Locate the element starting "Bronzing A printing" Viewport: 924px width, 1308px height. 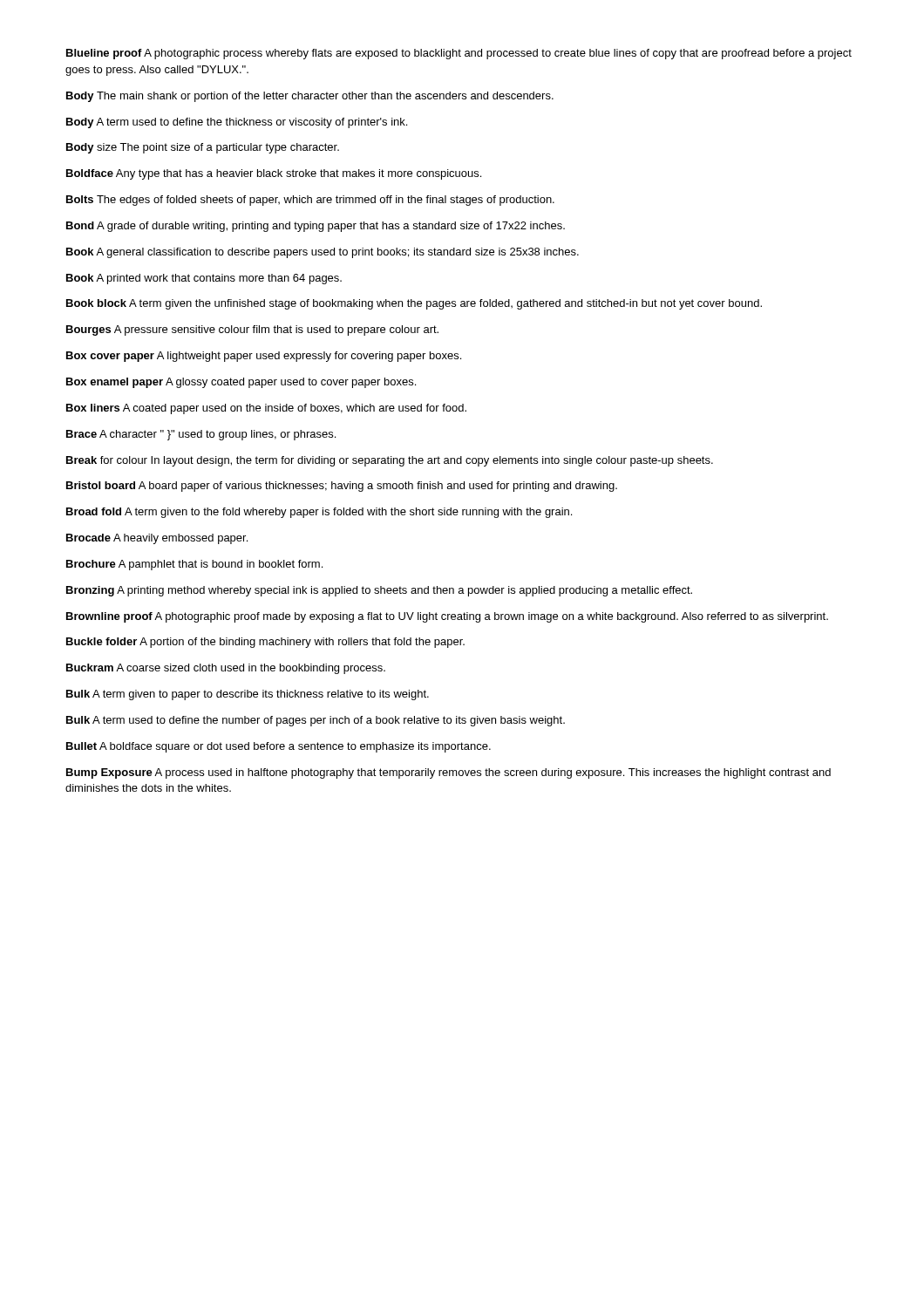click(379, 590)
